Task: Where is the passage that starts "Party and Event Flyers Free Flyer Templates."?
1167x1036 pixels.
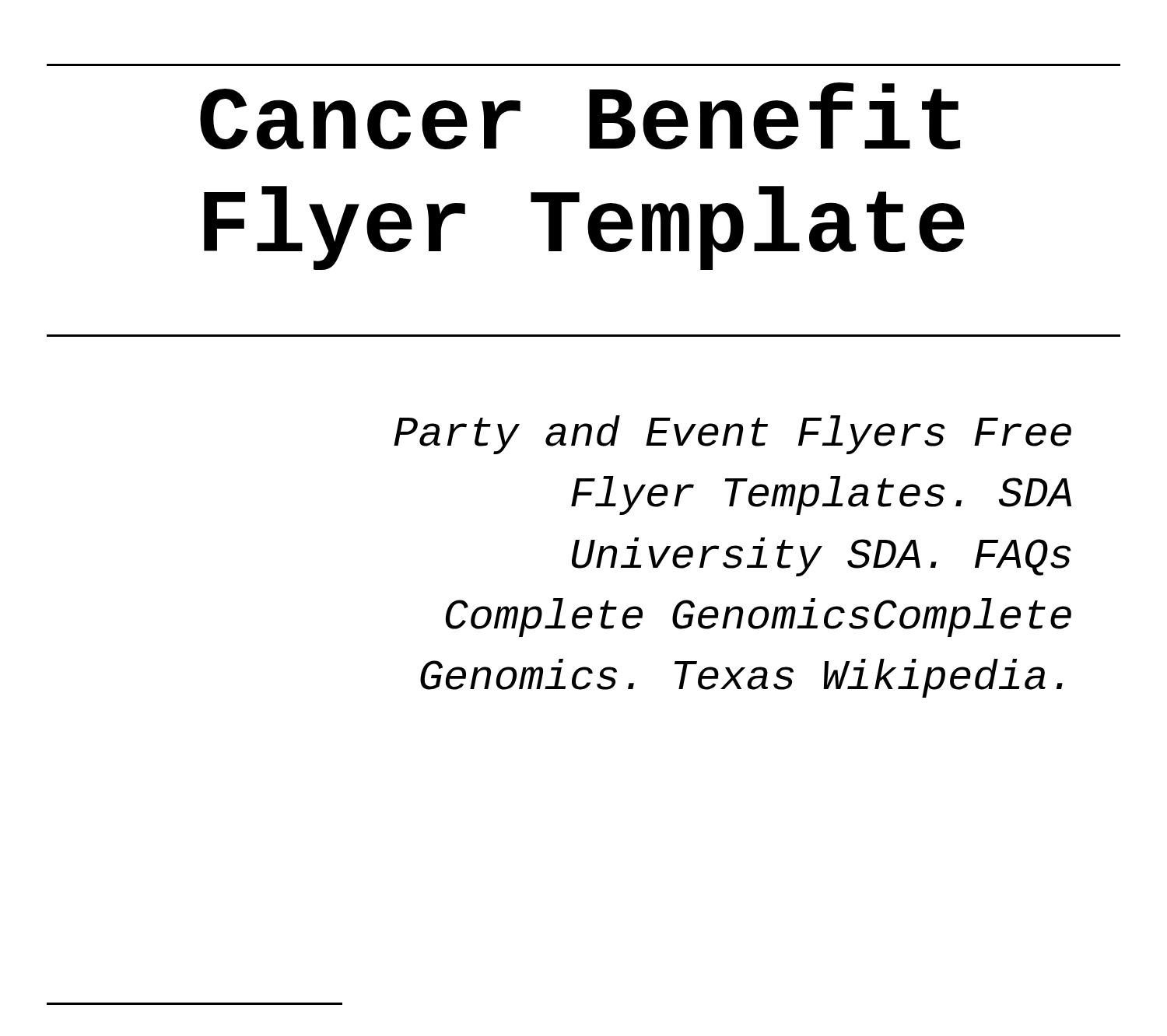Action: pos(733,556)
